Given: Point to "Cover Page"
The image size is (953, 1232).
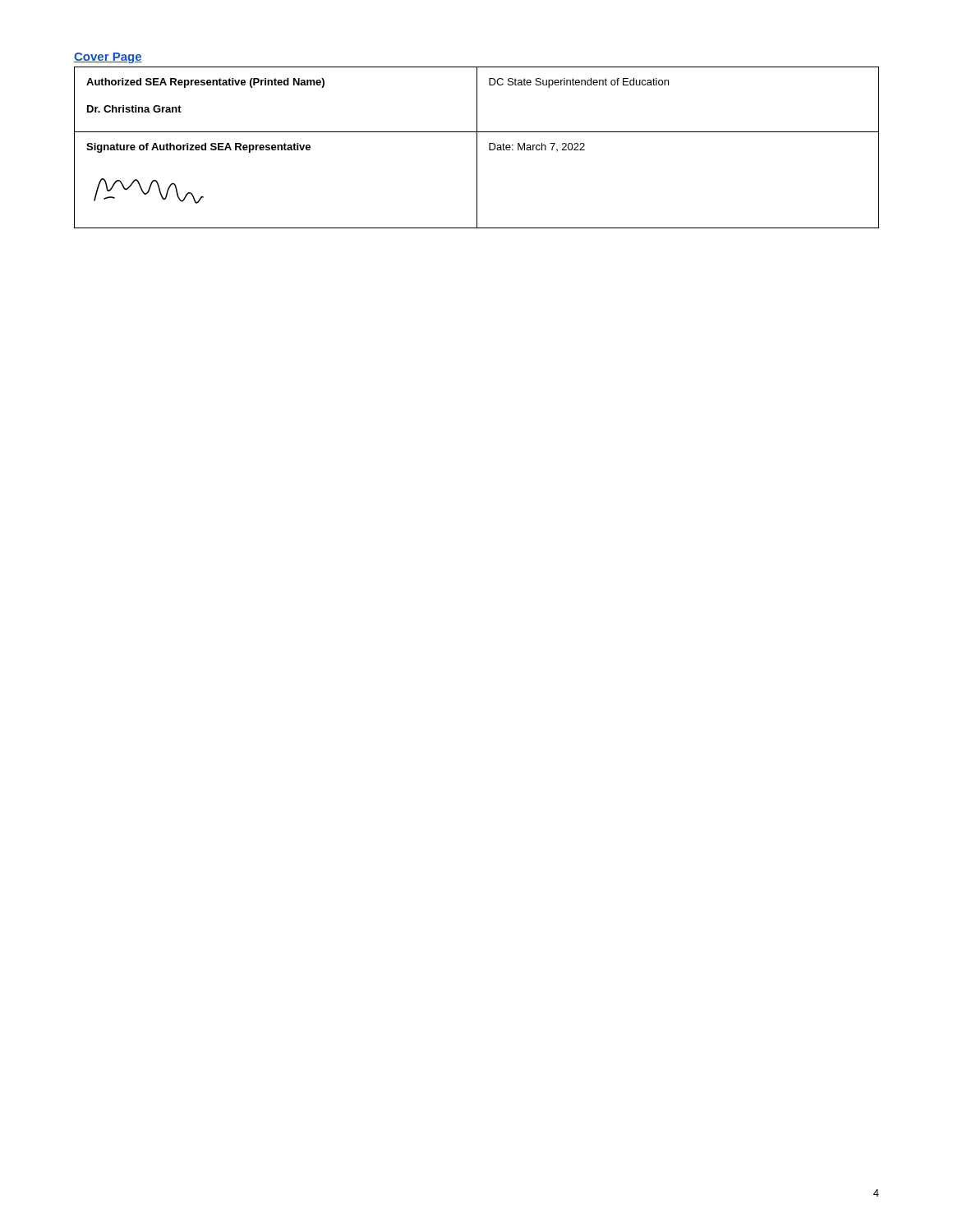Looking at the screenshot, I should (108, 56).
